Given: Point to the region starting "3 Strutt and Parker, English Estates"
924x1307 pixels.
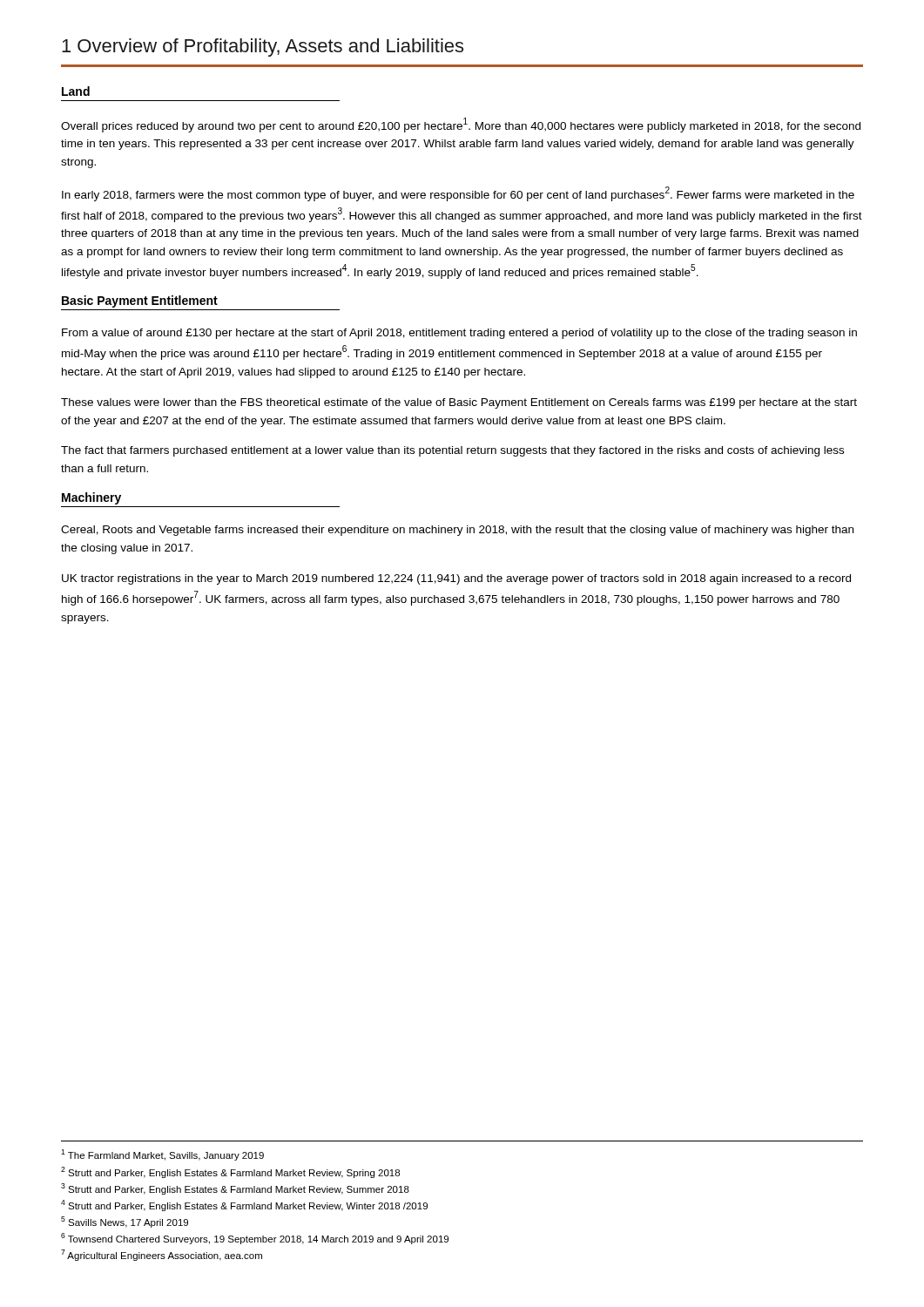Looking at the screenshot, I should 235,1189.
